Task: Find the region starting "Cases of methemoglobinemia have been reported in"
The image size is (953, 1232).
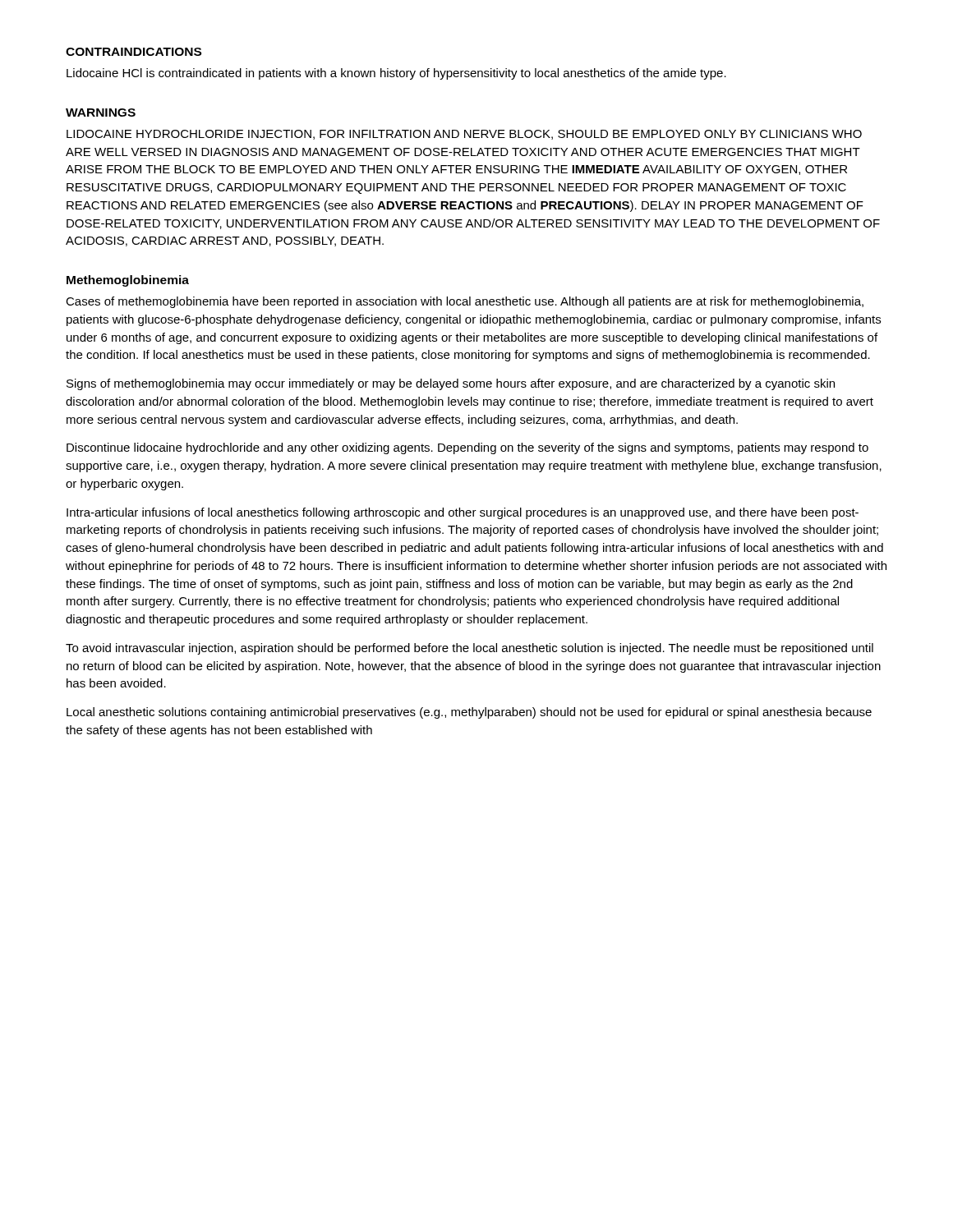Action: click(x=474, y=328)
